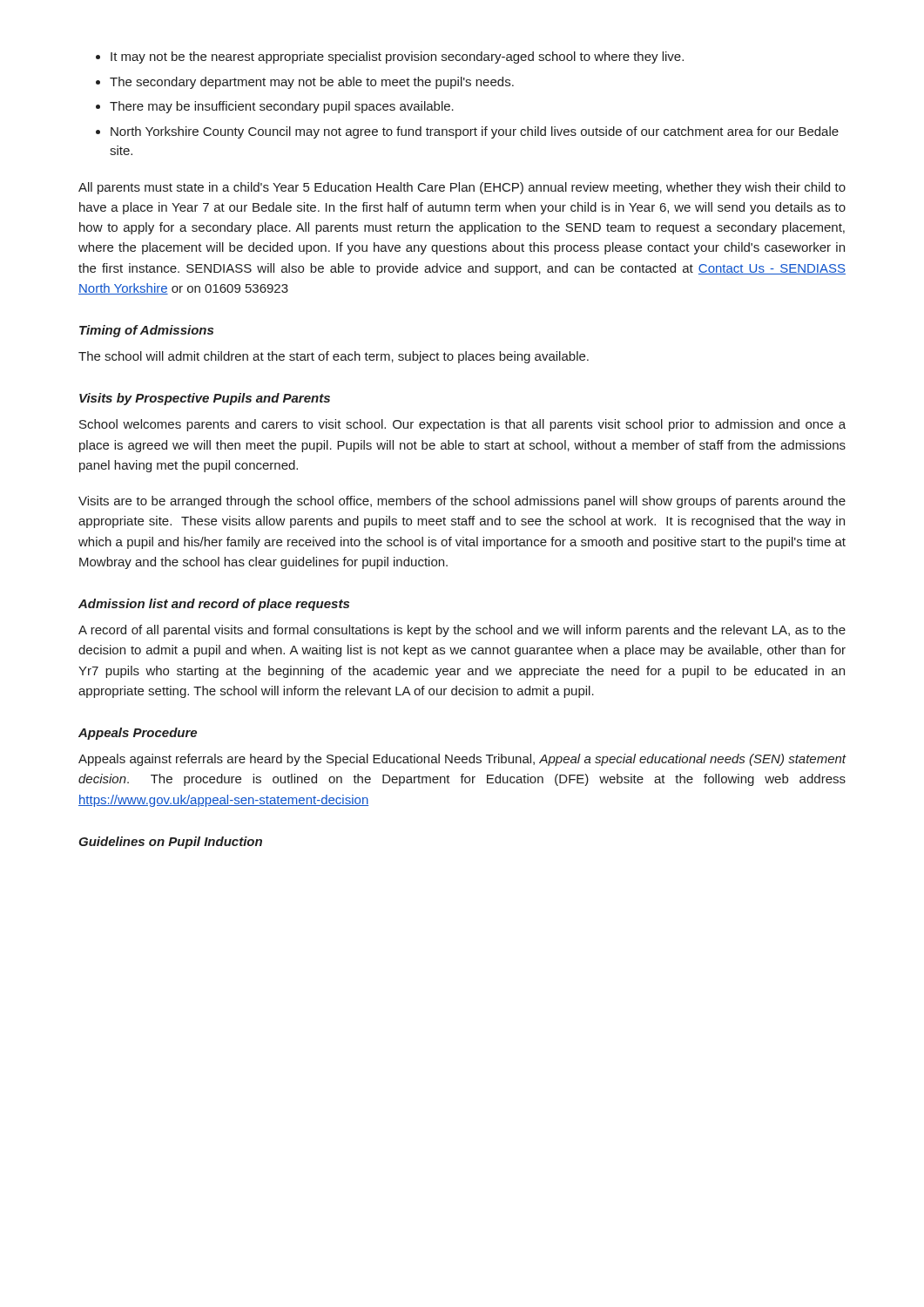Image resolution: width=924 pixels, height=1307 pixels.
Task: Click on the text starting "All parents must state in"
Action: [462, 237]
